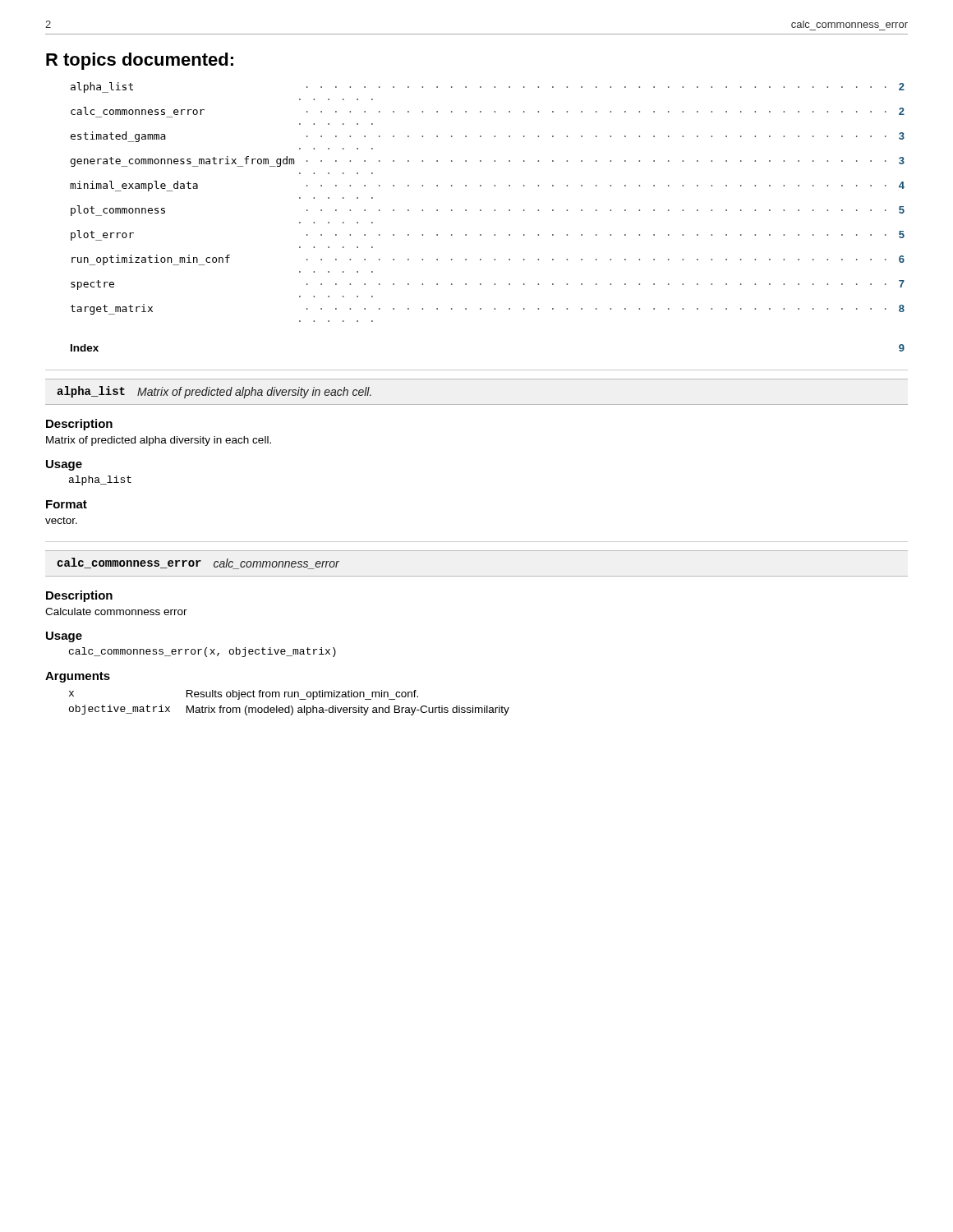Click on the section header with the text "calc_commonness_error calc_commonness_error"
953x1232 pixels.
point(198,563)
